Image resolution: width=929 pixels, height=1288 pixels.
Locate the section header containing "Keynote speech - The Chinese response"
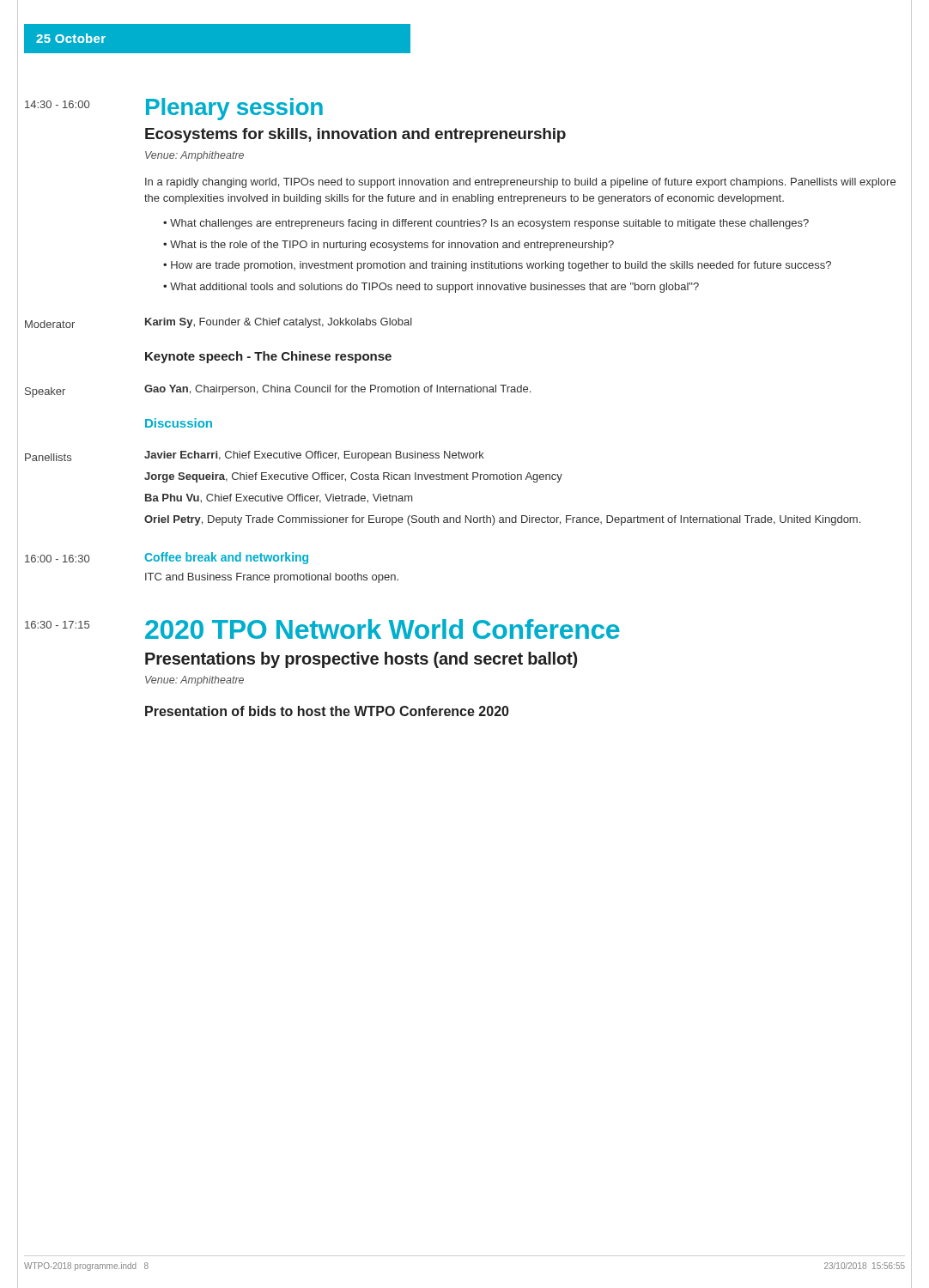coord(268,356)
